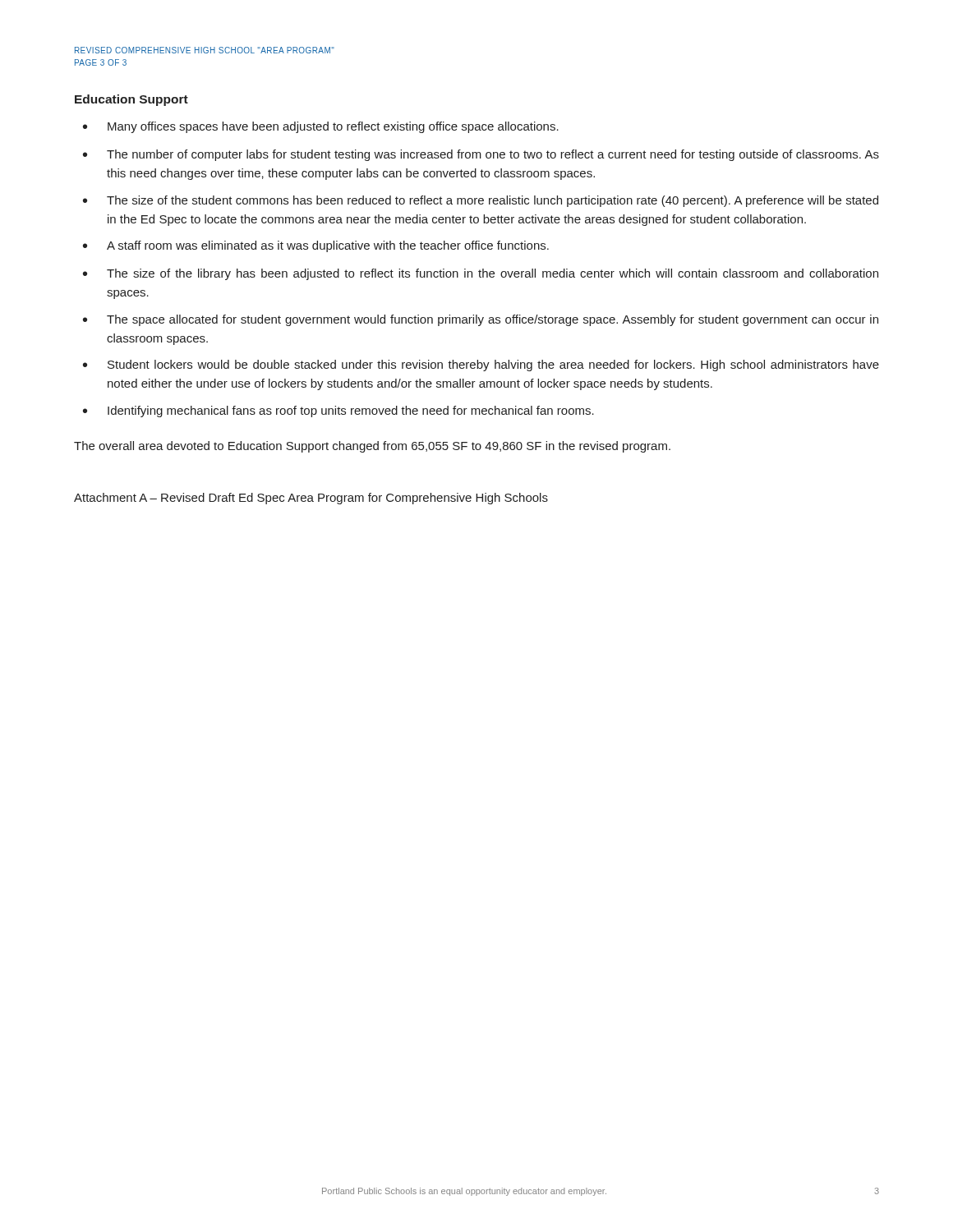The height and width of the screenshot is (1232, 953).
Task: Where is the passage that starts "• Identifying mechanical fans as roof top"?
Action: click(481, 411)
